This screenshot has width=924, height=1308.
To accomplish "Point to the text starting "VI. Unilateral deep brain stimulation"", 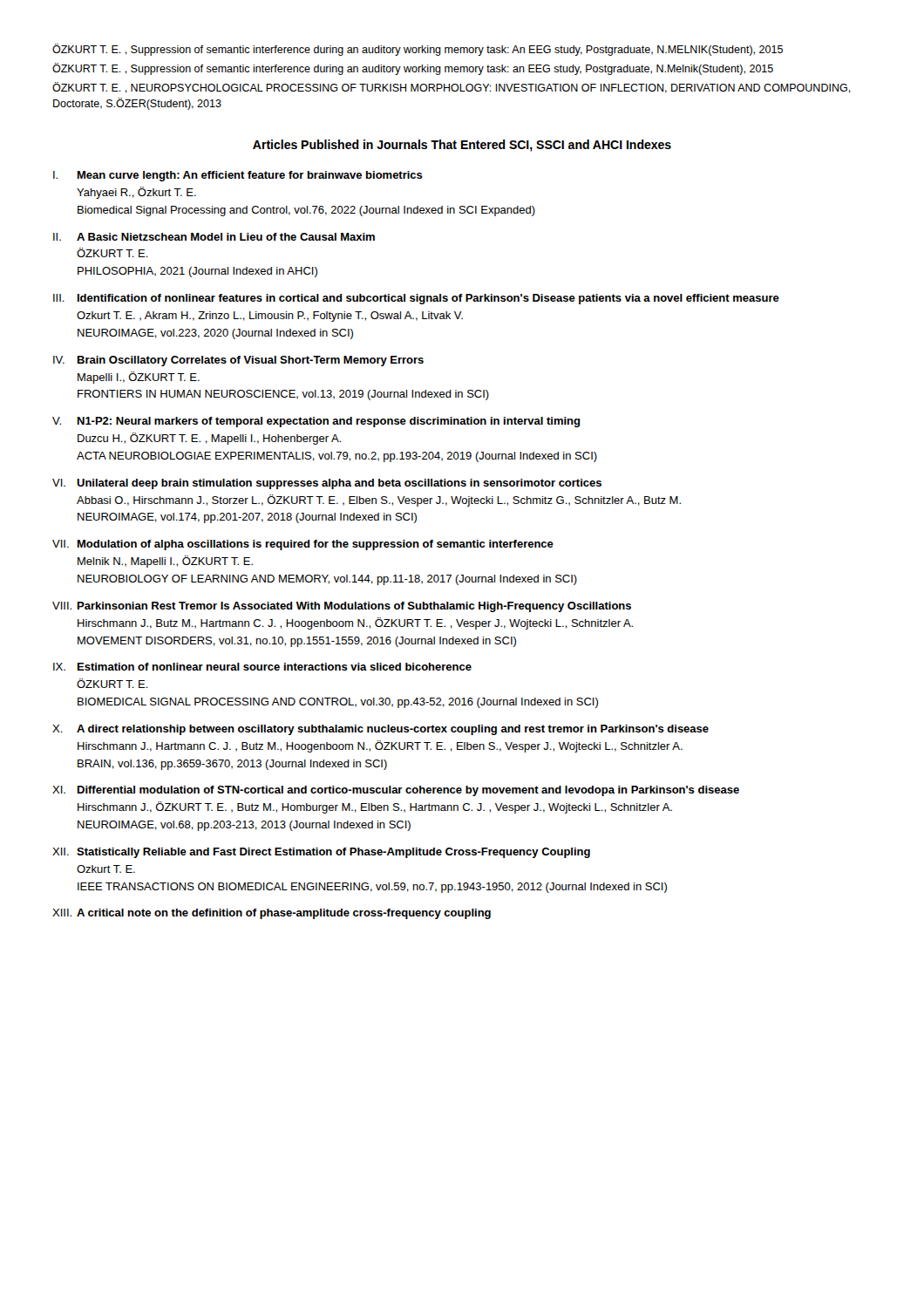I will pos(462,501).
